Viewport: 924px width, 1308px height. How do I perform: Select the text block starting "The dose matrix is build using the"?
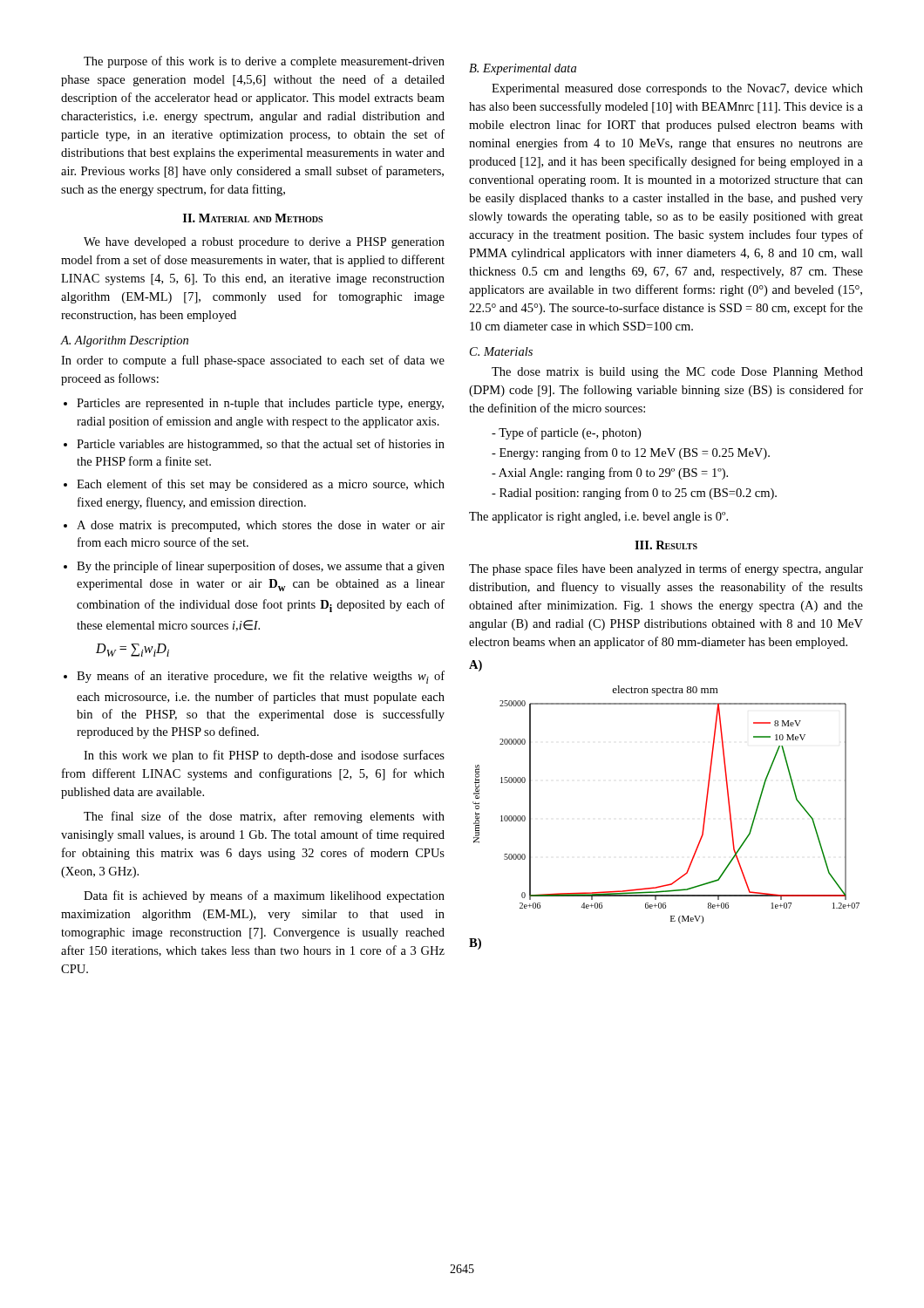[666, 390]
